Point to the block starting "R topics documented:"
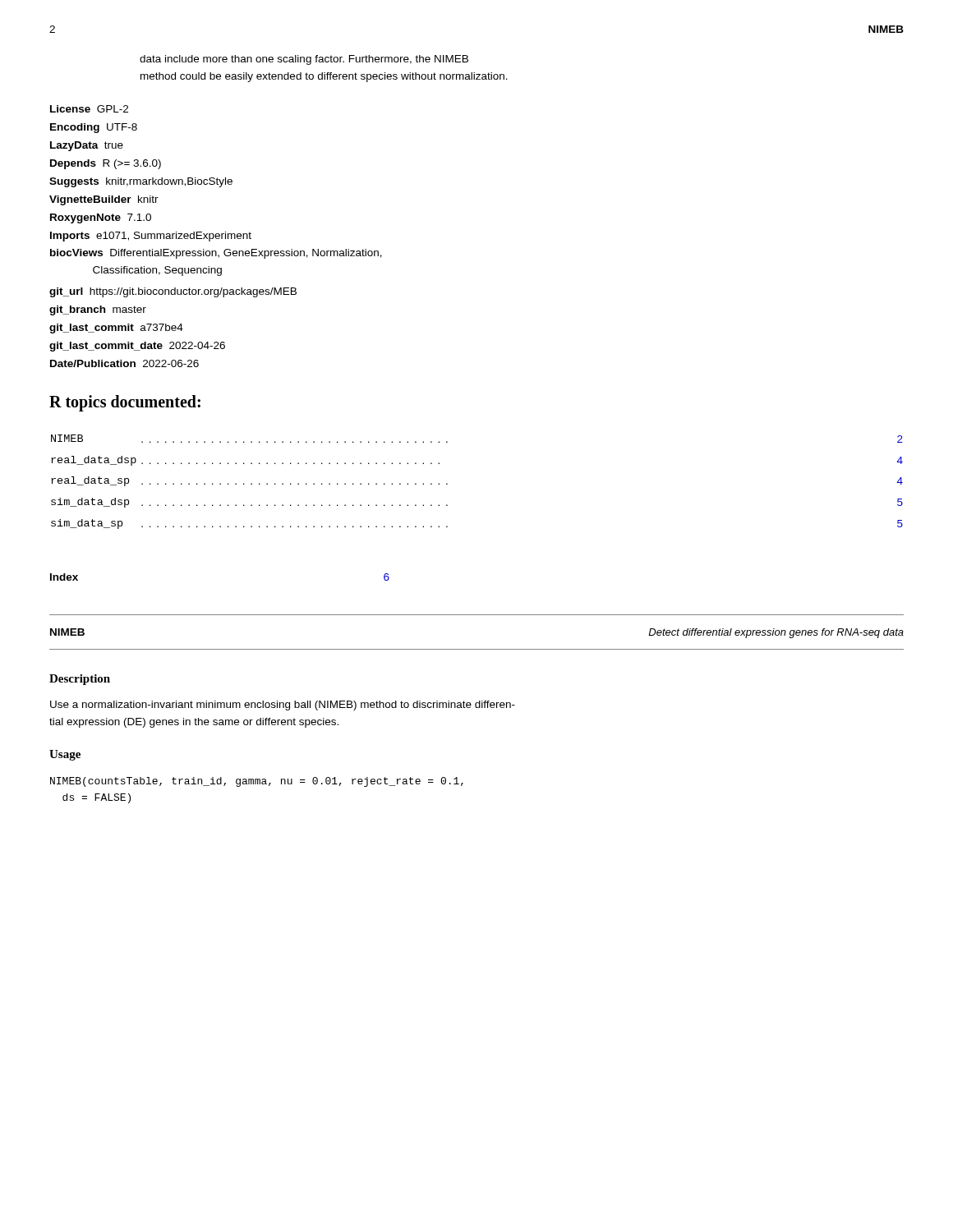 click(125, 403)
